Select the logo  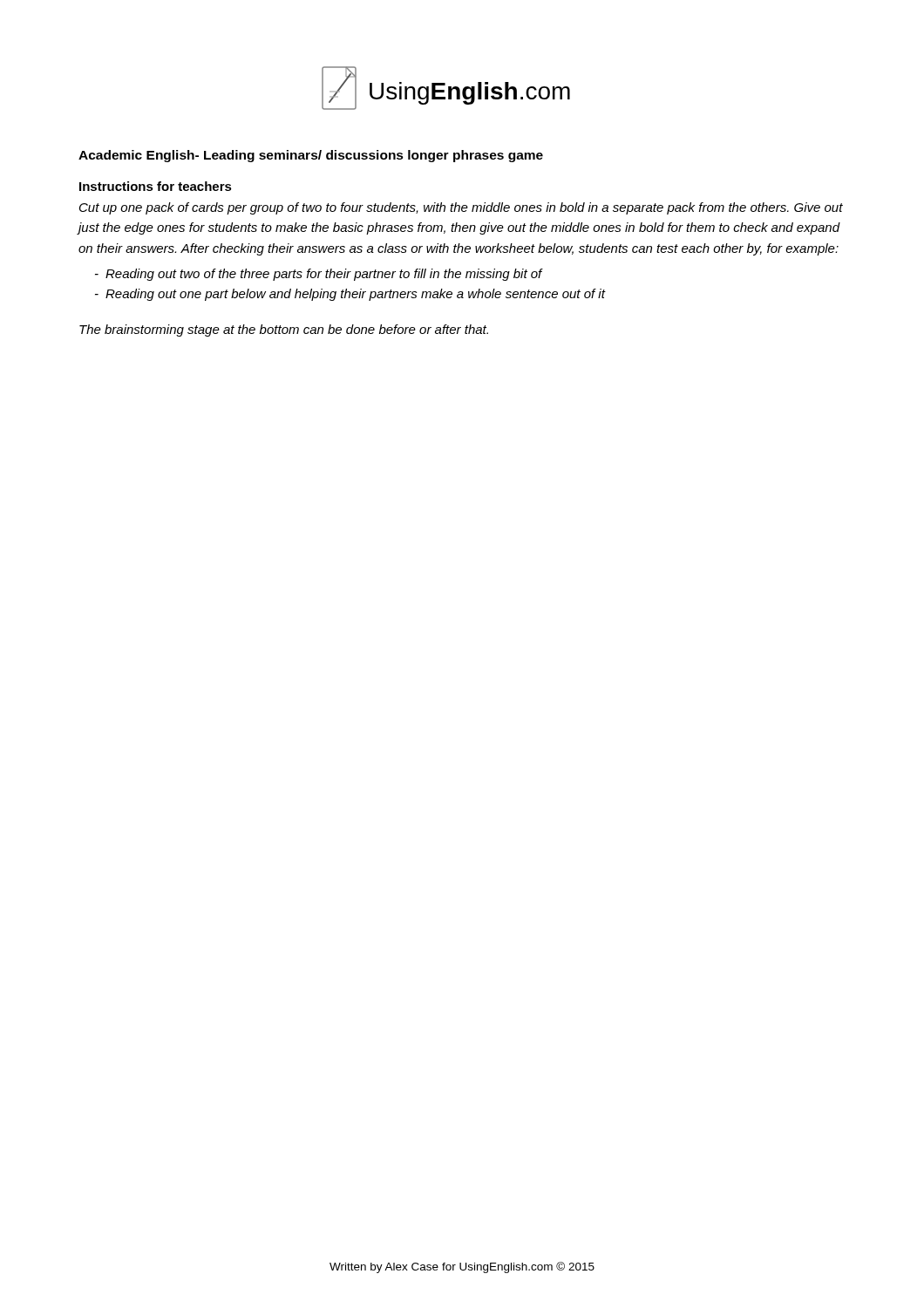462,91
